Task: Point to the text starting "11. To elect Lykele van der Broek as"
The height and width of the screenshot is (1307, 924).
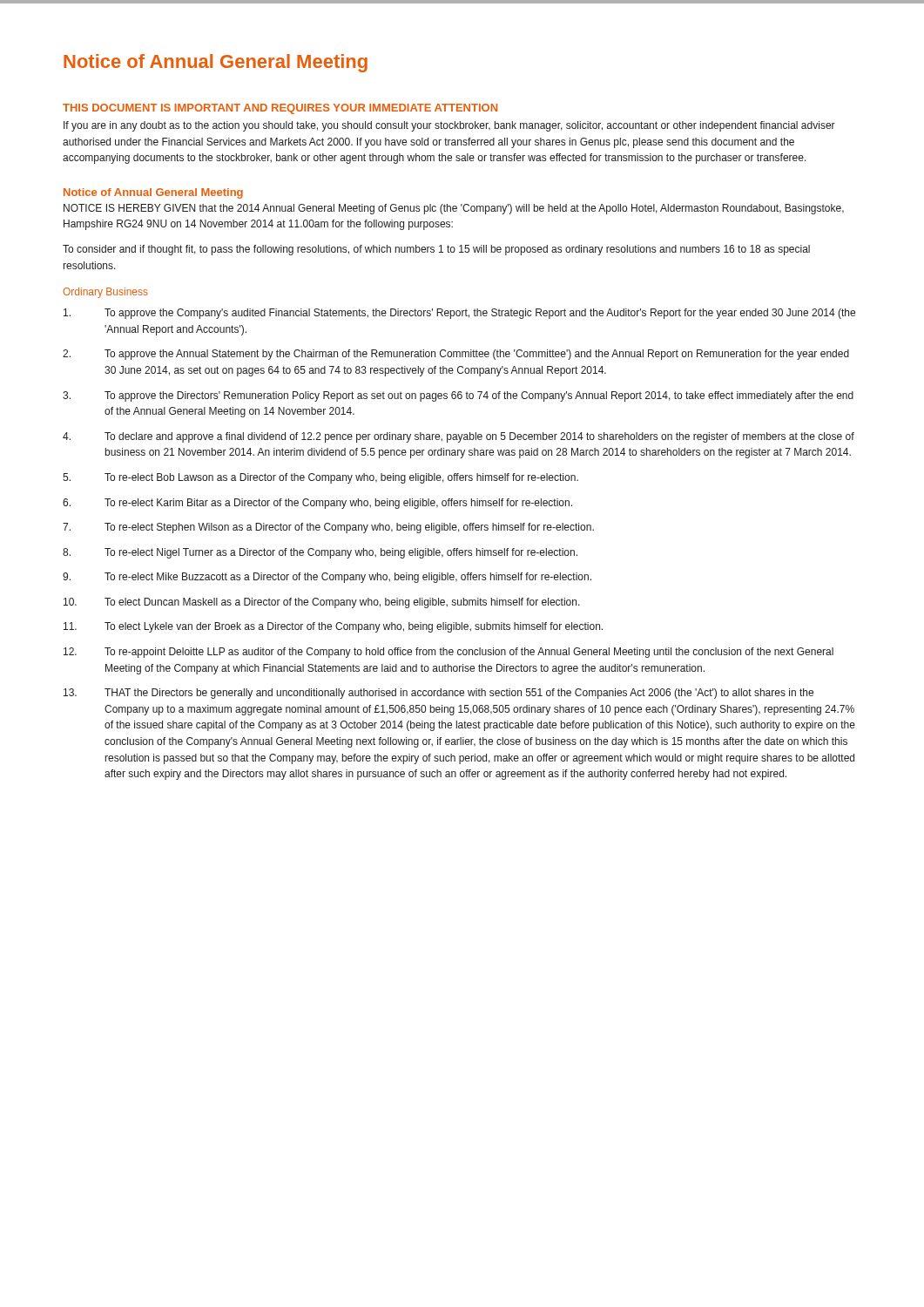Action: pos(462,627)
